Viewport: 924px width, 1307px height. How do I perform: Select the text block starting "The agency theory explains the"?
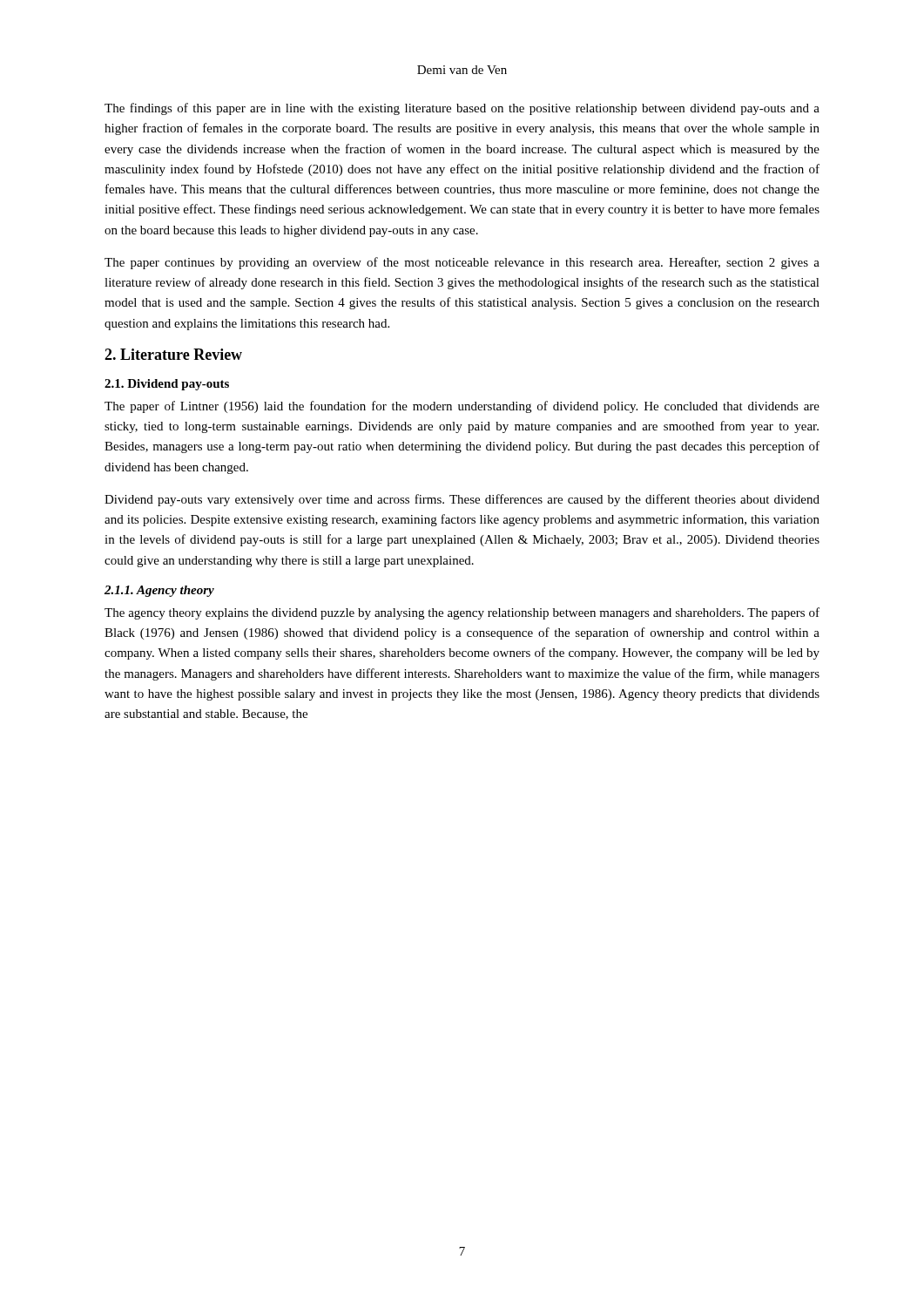462,664
